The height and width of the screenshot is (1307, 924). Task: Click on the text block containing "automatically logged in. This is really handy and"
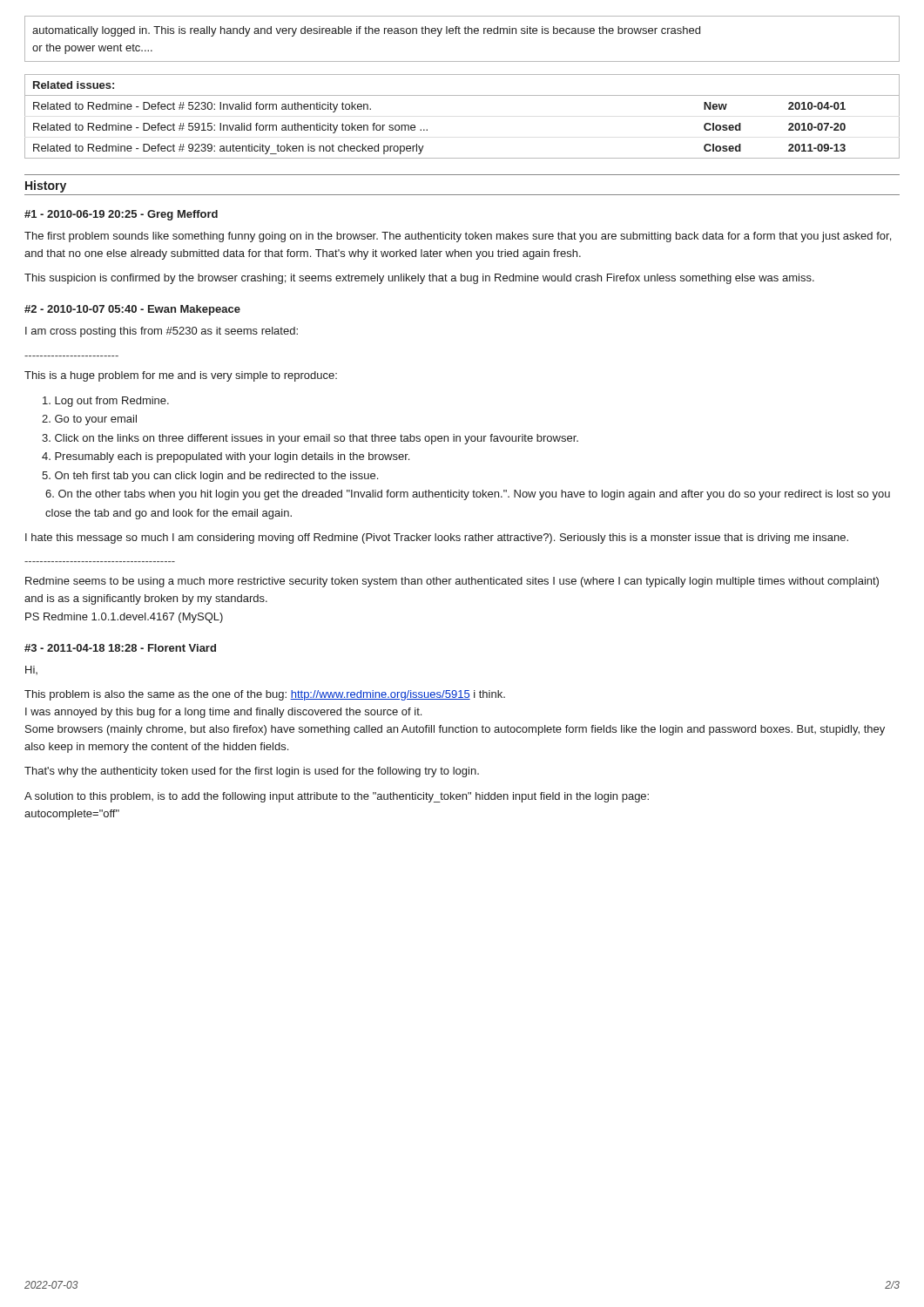(367, 39)
